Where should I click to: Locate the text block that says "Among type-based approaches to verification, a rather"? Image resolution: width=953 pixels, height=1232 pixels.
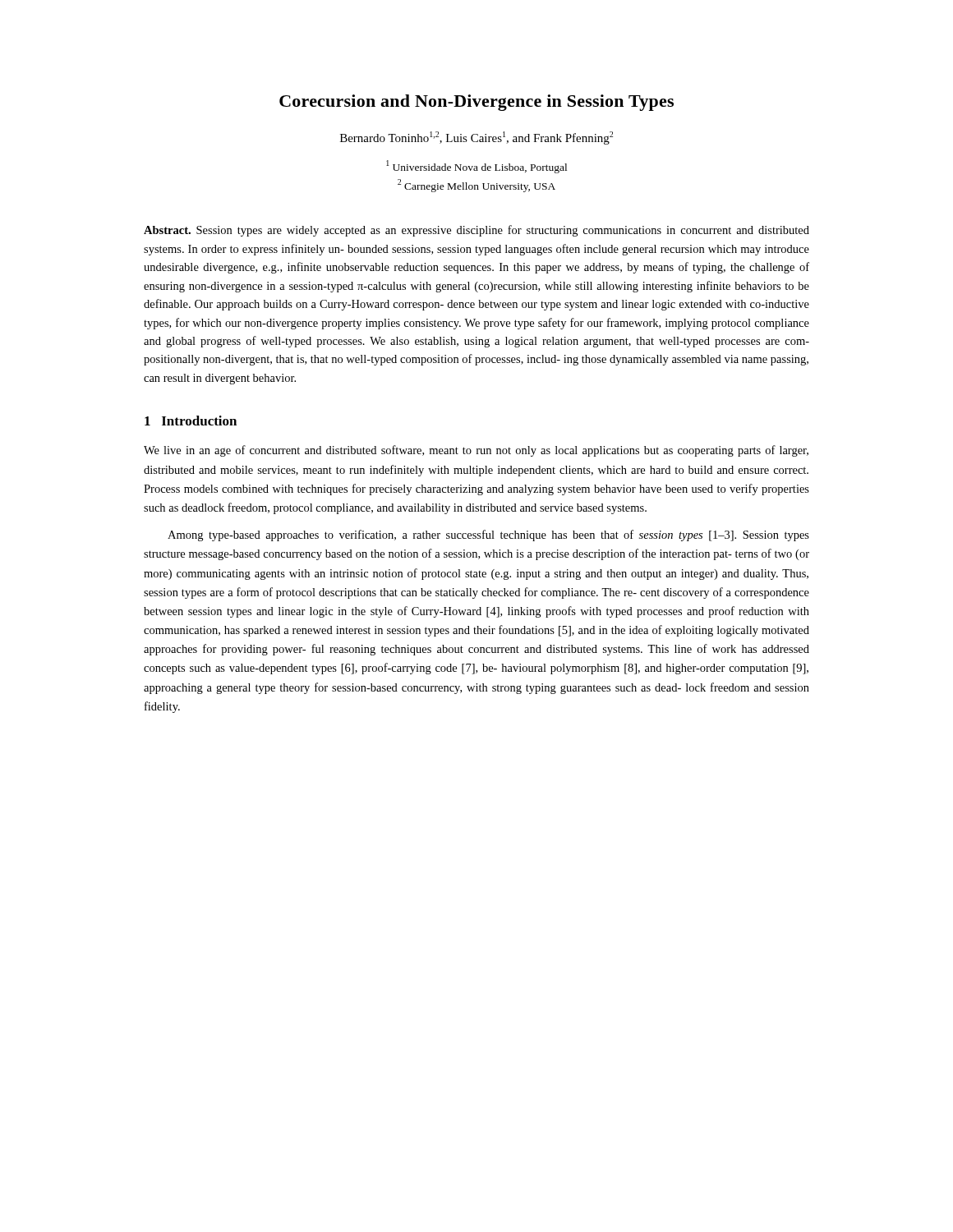pyautogui.click(x=476, y=621)
